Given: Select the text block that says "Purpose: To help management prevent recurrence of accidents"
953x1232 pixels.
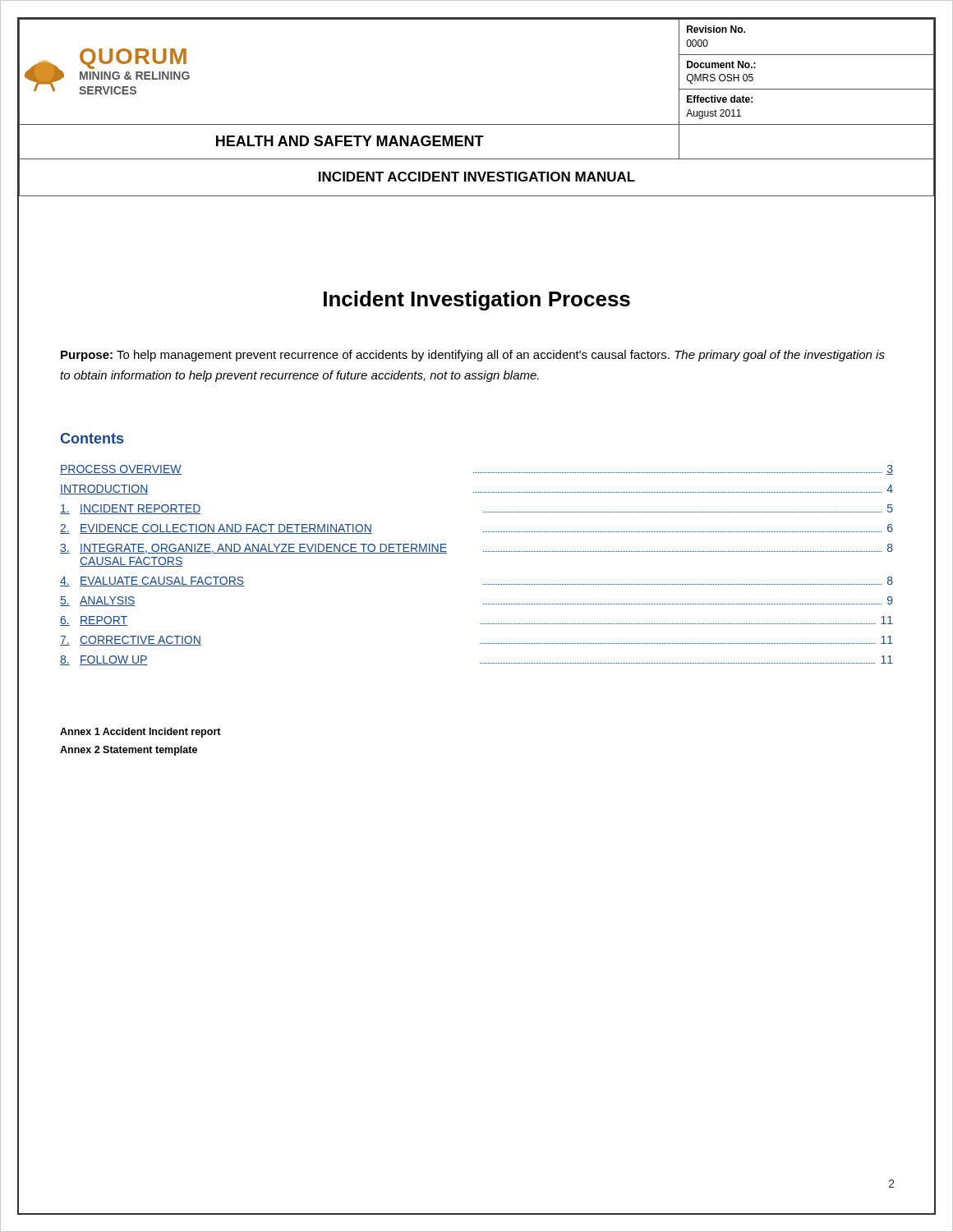Looking at the screenshot, I should pyautogui.click(x=472, y=364).
